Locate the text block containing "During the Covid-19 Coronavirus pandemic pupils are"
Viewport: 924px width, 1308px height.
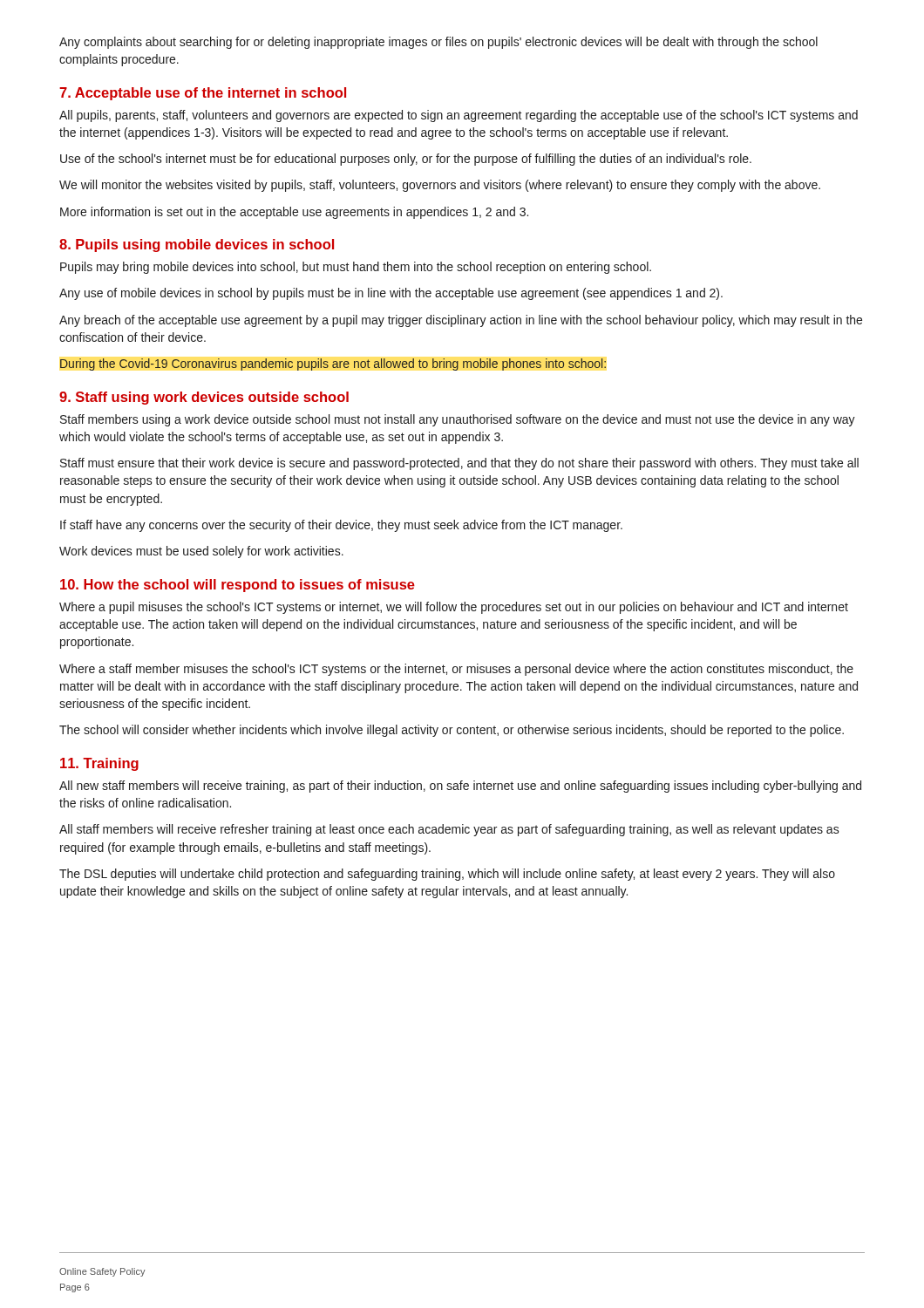(x=462, y=364)
